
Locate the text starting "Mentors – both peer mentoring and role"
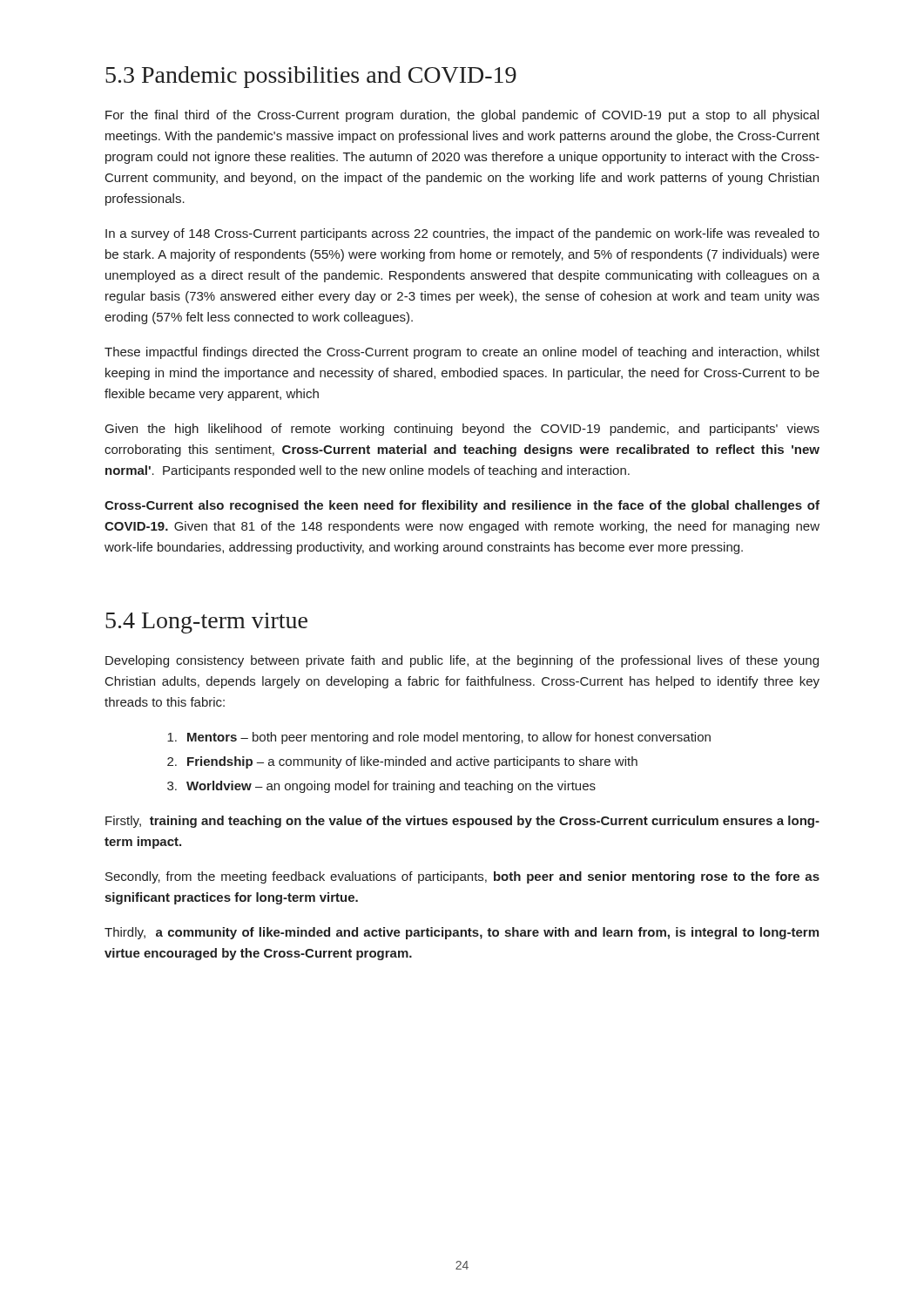434,737
